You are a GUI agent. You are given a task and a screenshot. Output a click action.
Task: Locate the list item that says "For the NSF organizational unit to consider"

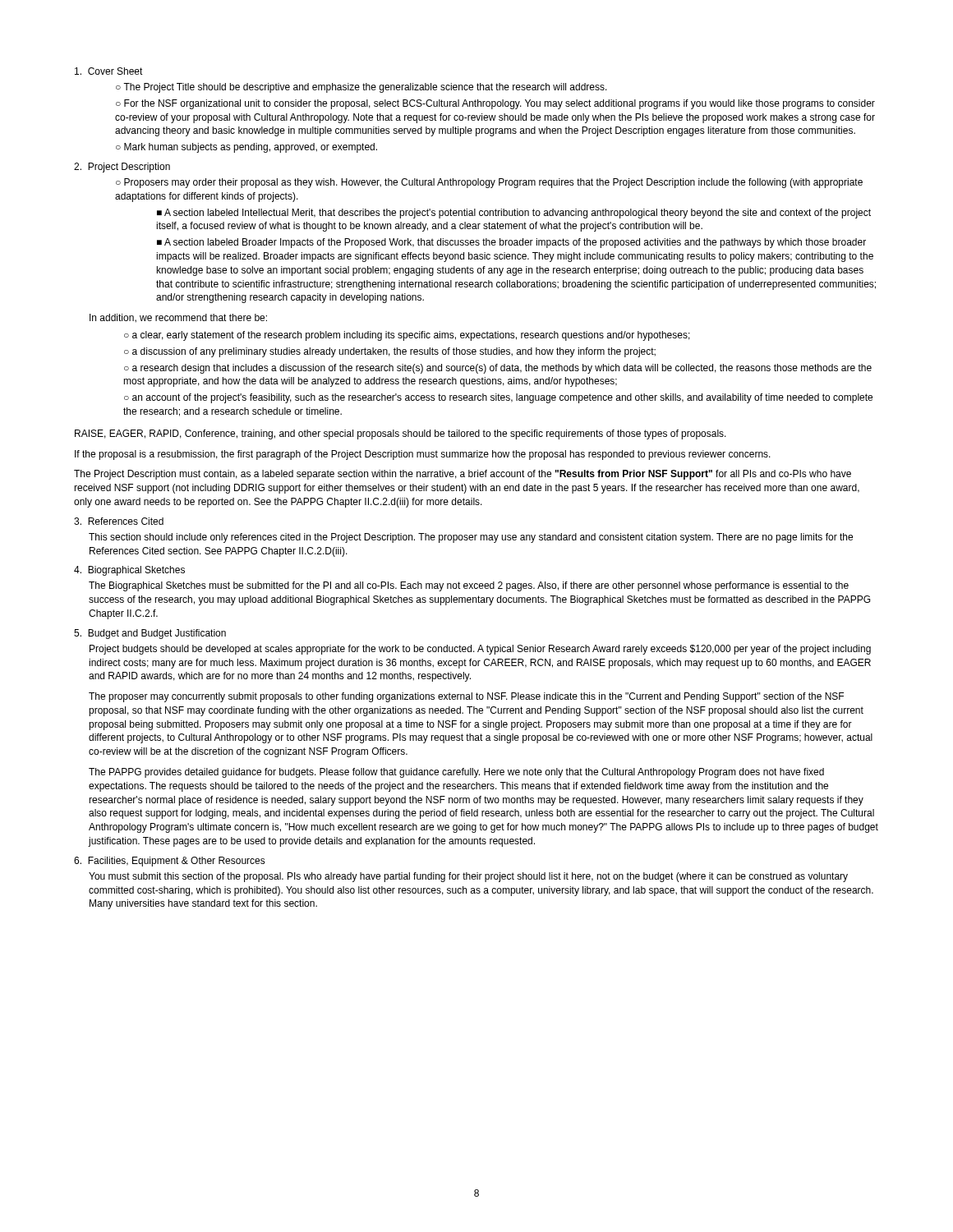(495, 117)
